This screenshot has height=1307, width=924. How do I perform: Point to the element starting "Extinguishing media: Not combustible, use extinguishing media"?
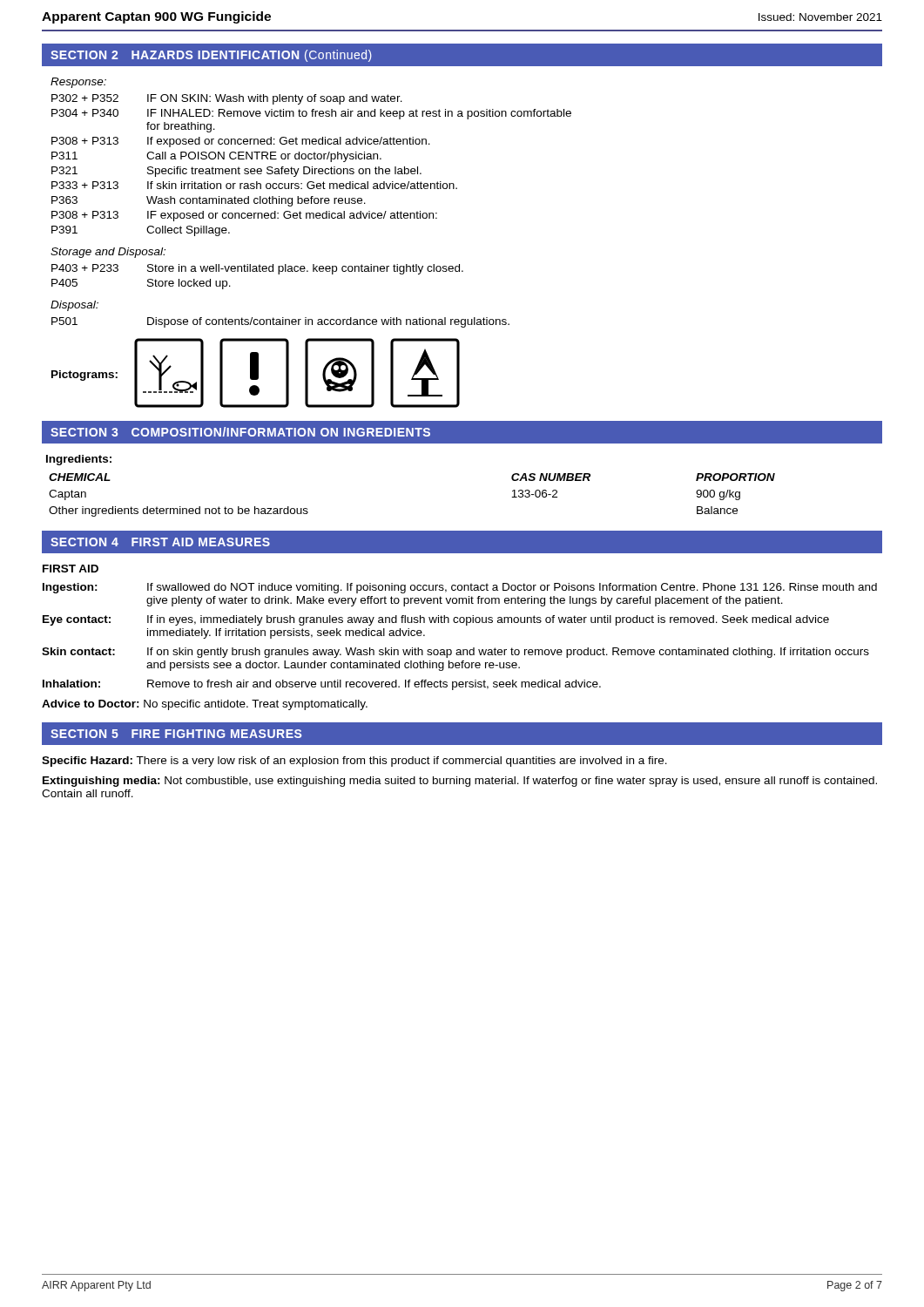point(460,787)
